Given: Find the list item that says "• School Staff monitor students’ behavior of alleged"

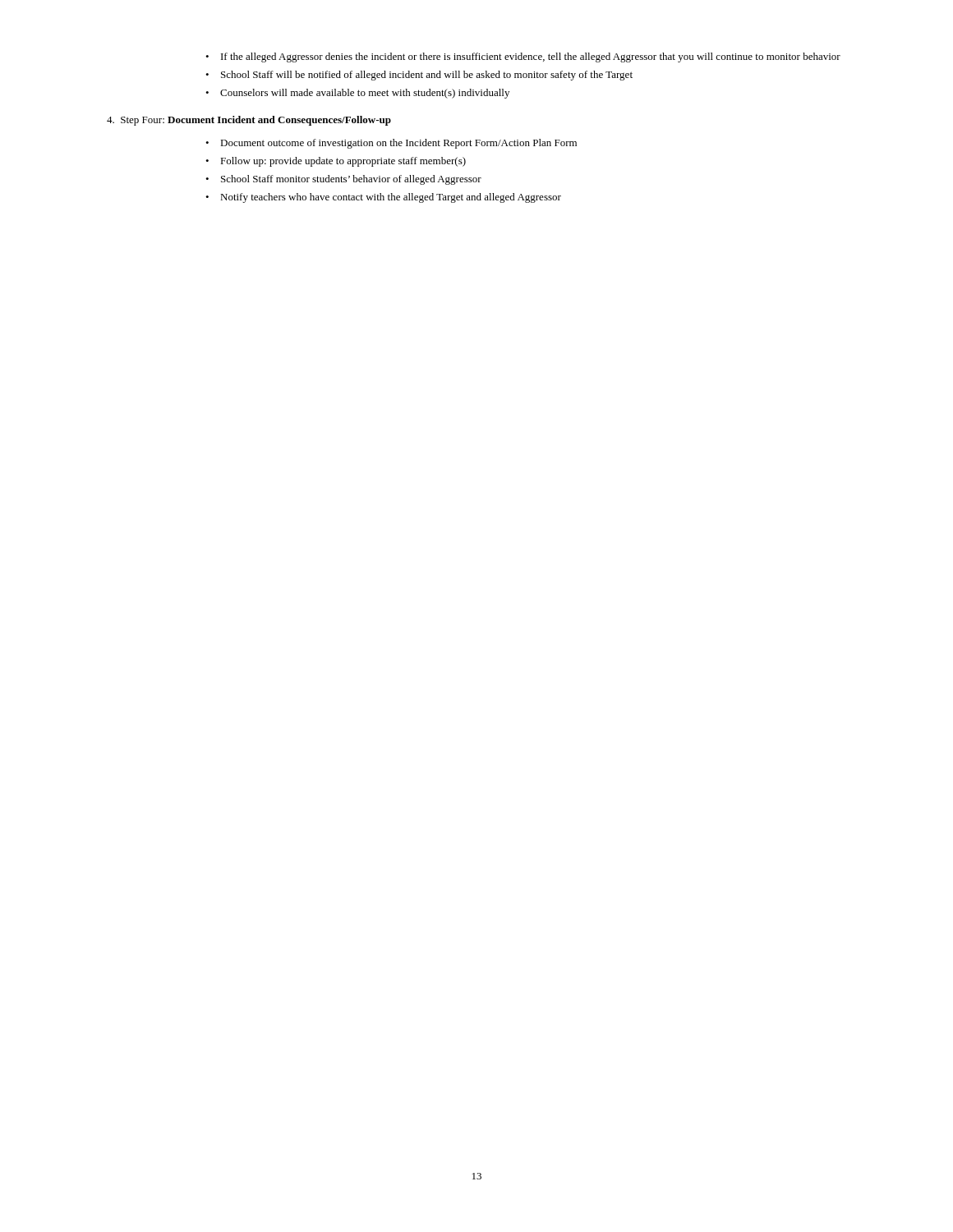Looking at the screenshot, I should pos(343,179).
